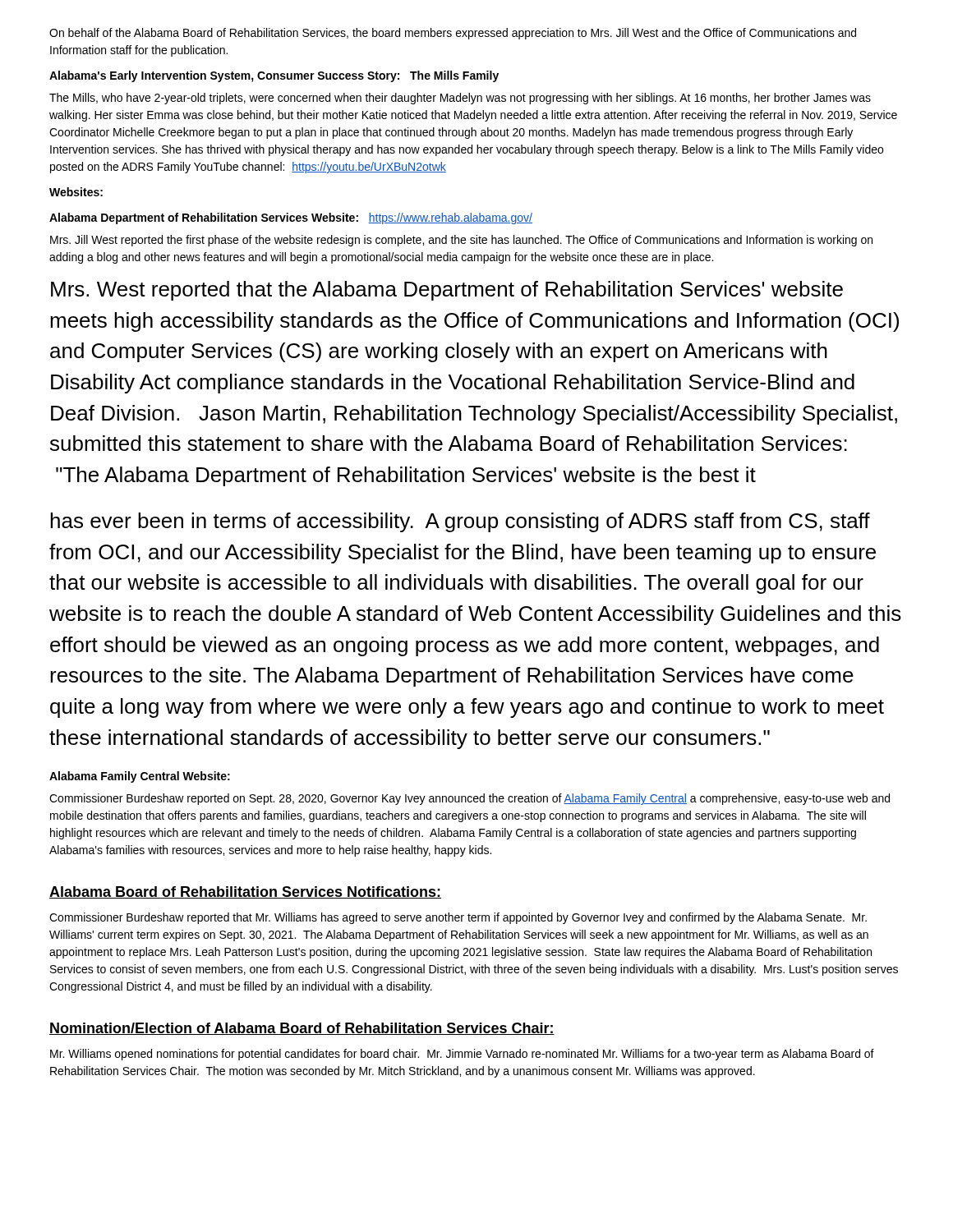The image size is (953, 1232).
Task: Click on the text block starting "Alabama Family Central"
Action: [140, 776]
